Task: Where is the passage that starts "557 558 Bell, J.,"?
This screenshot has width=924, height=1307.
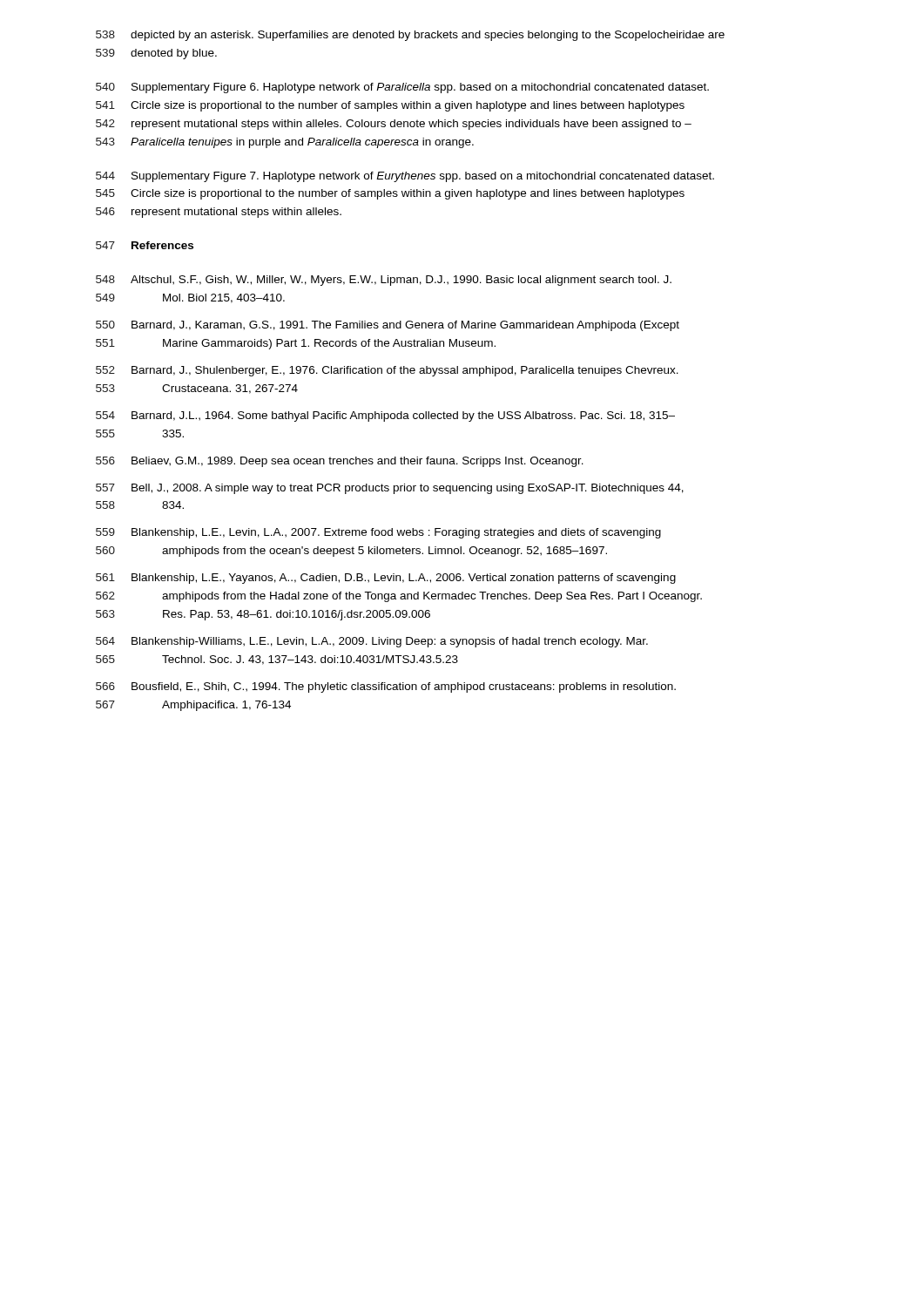Action: click(x=475, y=497)
